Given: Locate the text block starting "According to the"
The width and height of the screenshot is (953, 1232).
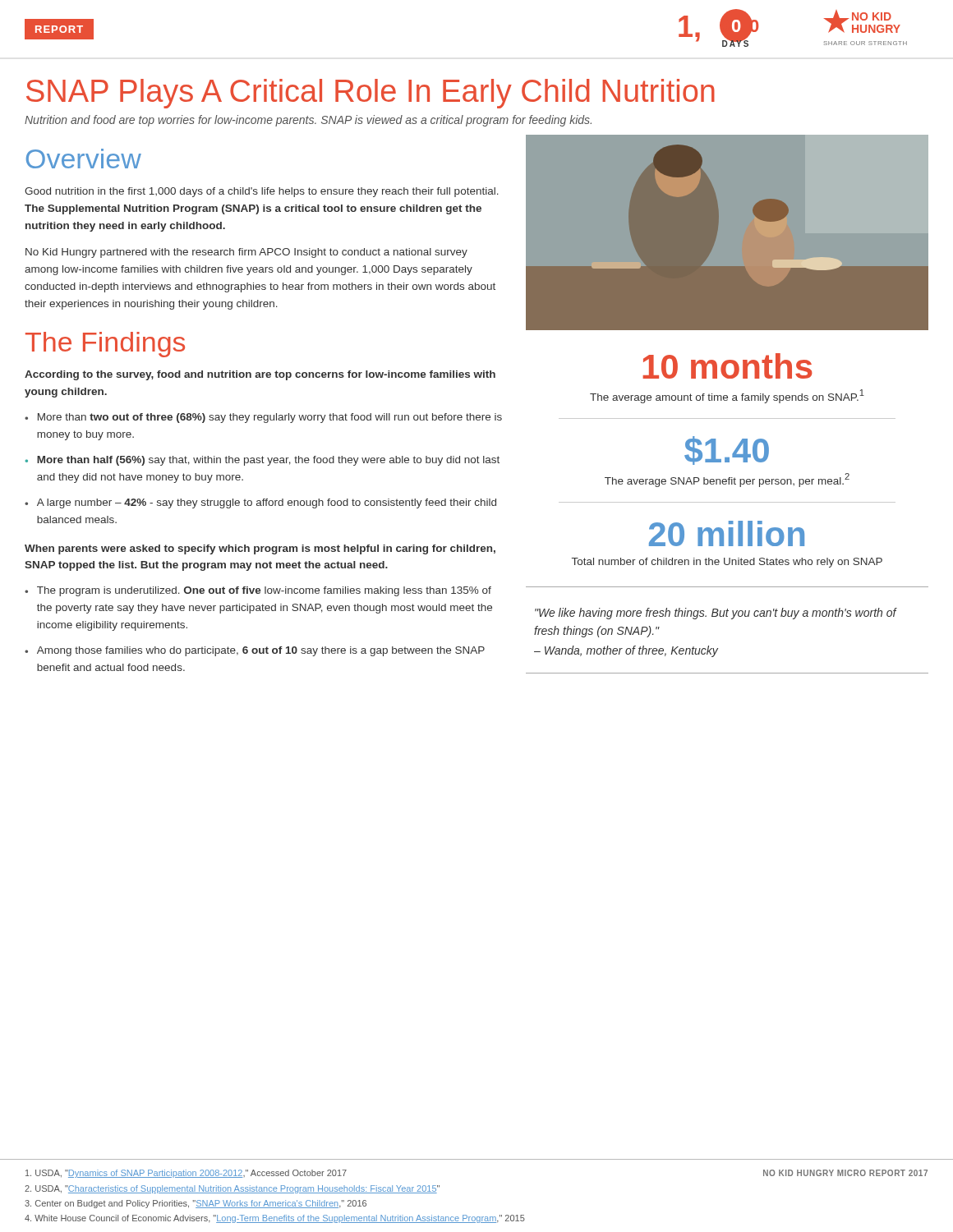Looking at the screenshot, I should point(260,383).
